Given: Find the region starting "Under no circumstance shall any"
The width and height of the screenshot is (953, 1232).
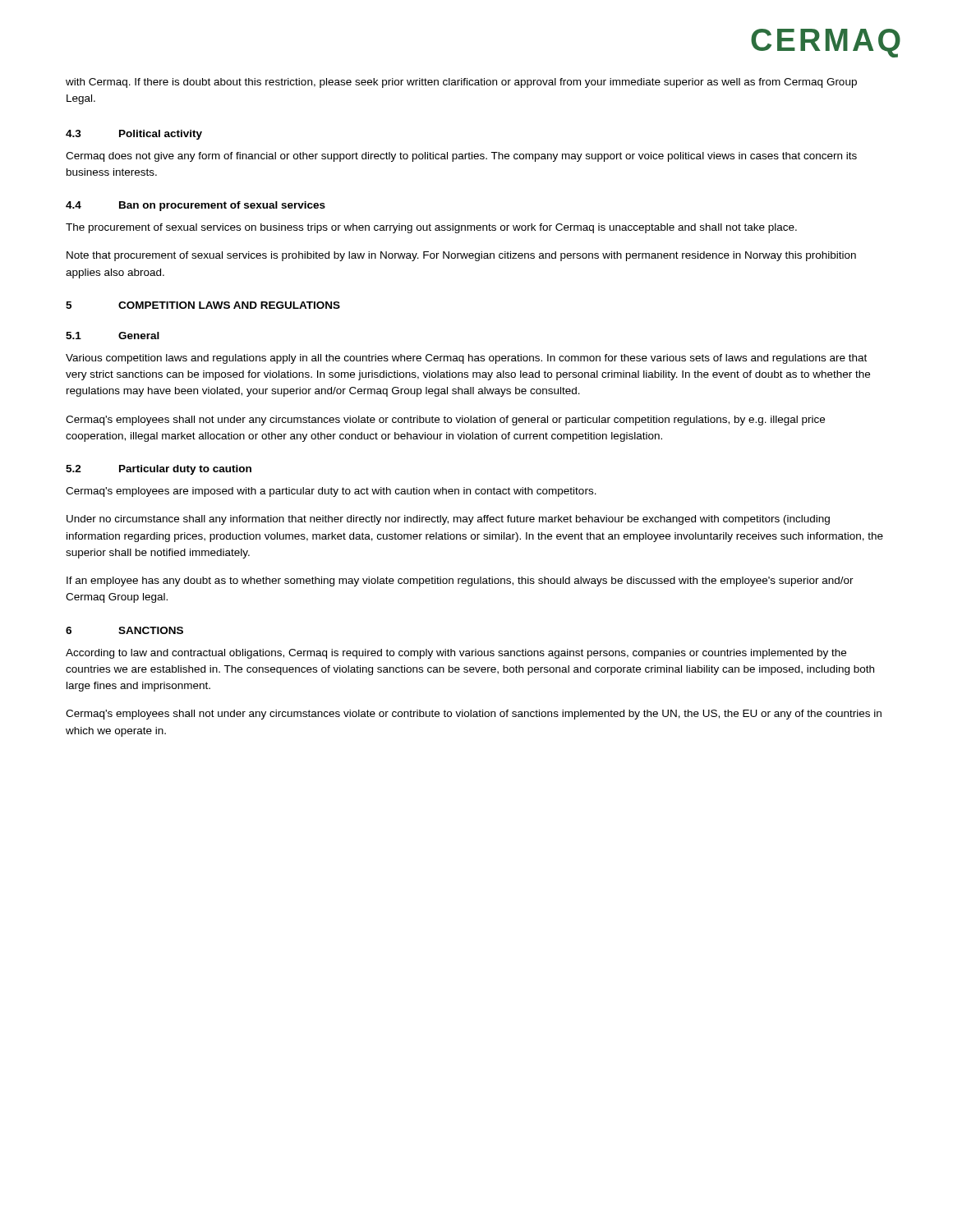Looking at the screenshot, I should click(474, 536).
